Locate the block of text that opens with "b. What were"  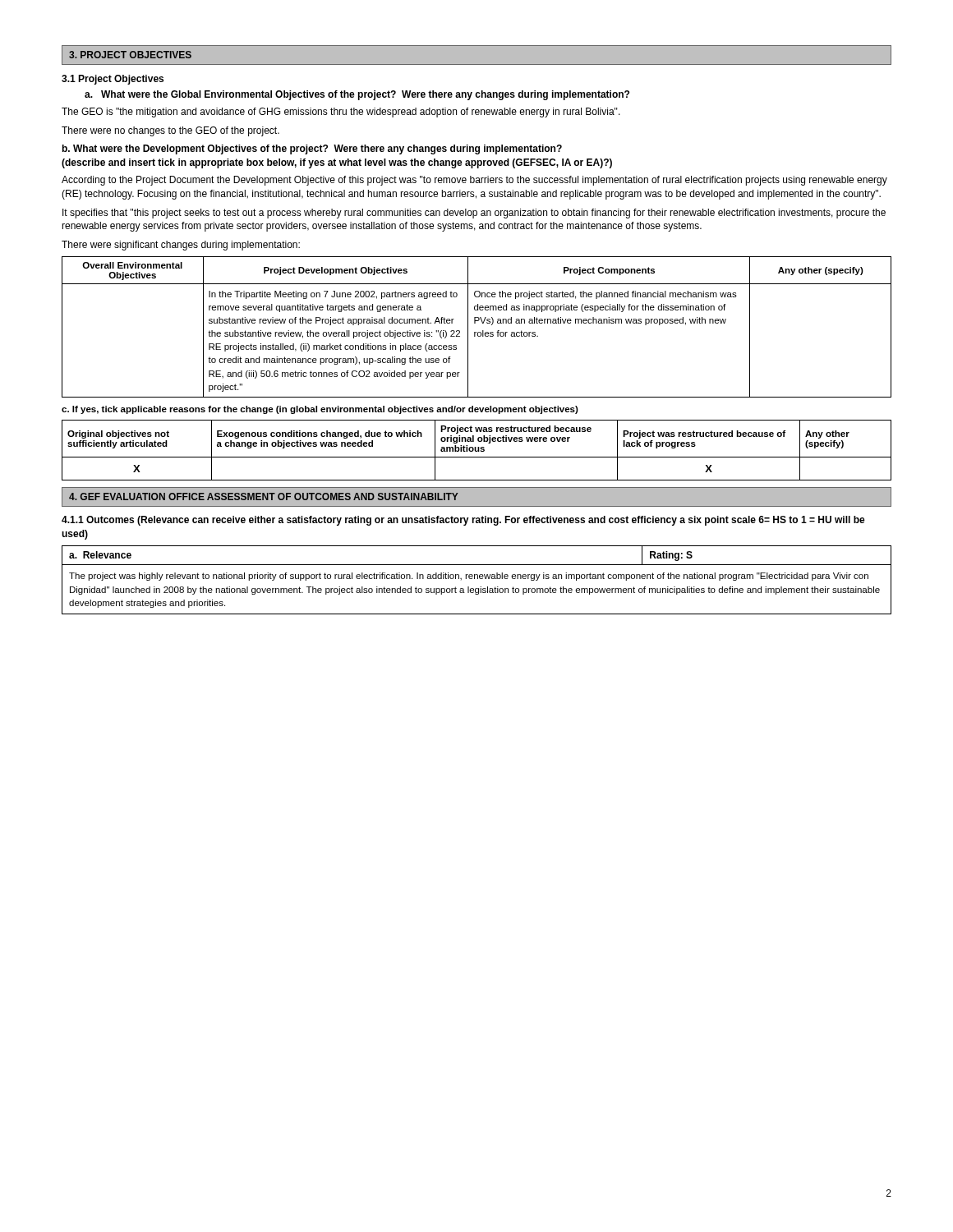point(337,156)
